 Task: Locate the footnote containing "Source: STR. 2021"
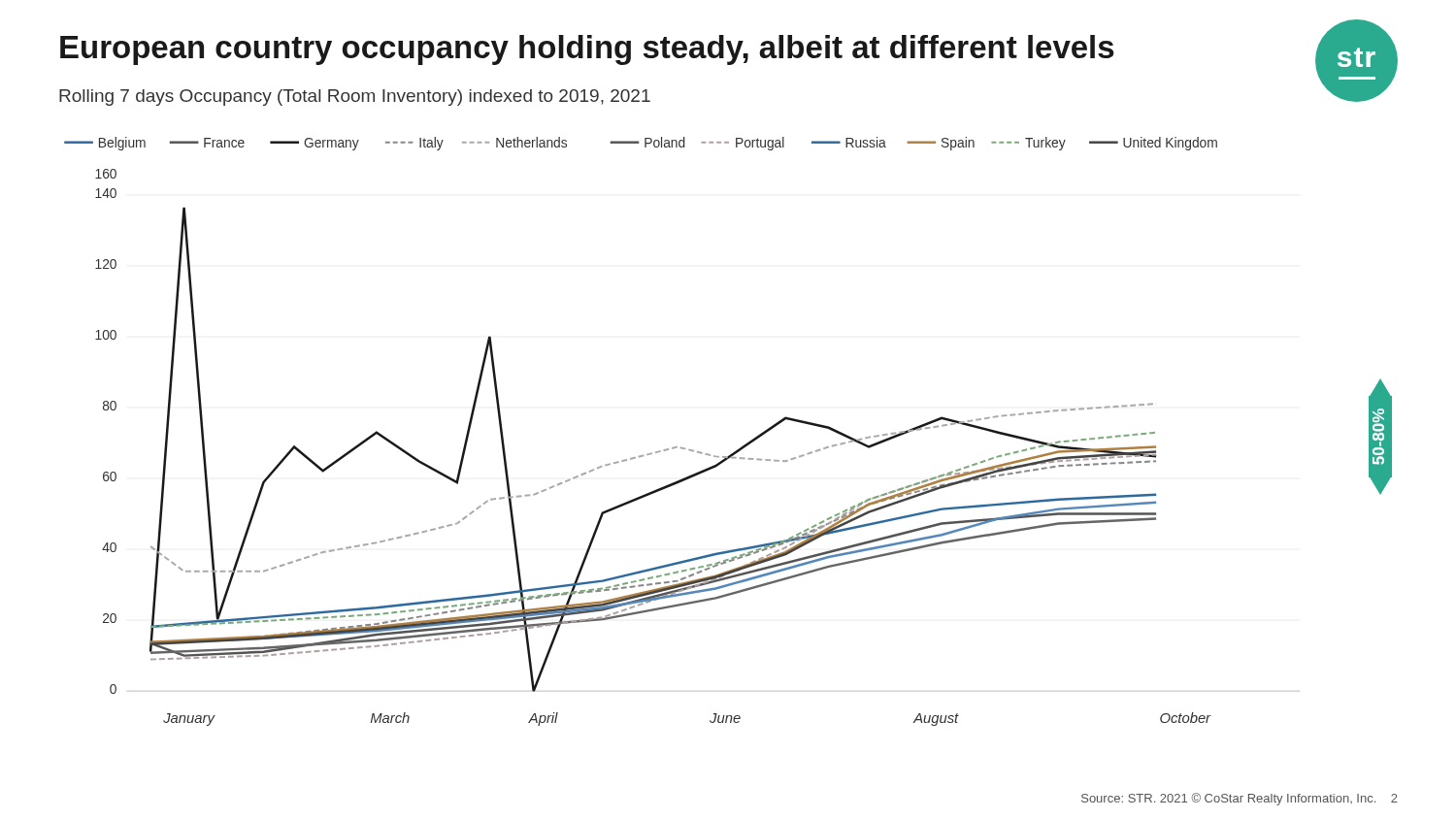[x=1239, y=798]
